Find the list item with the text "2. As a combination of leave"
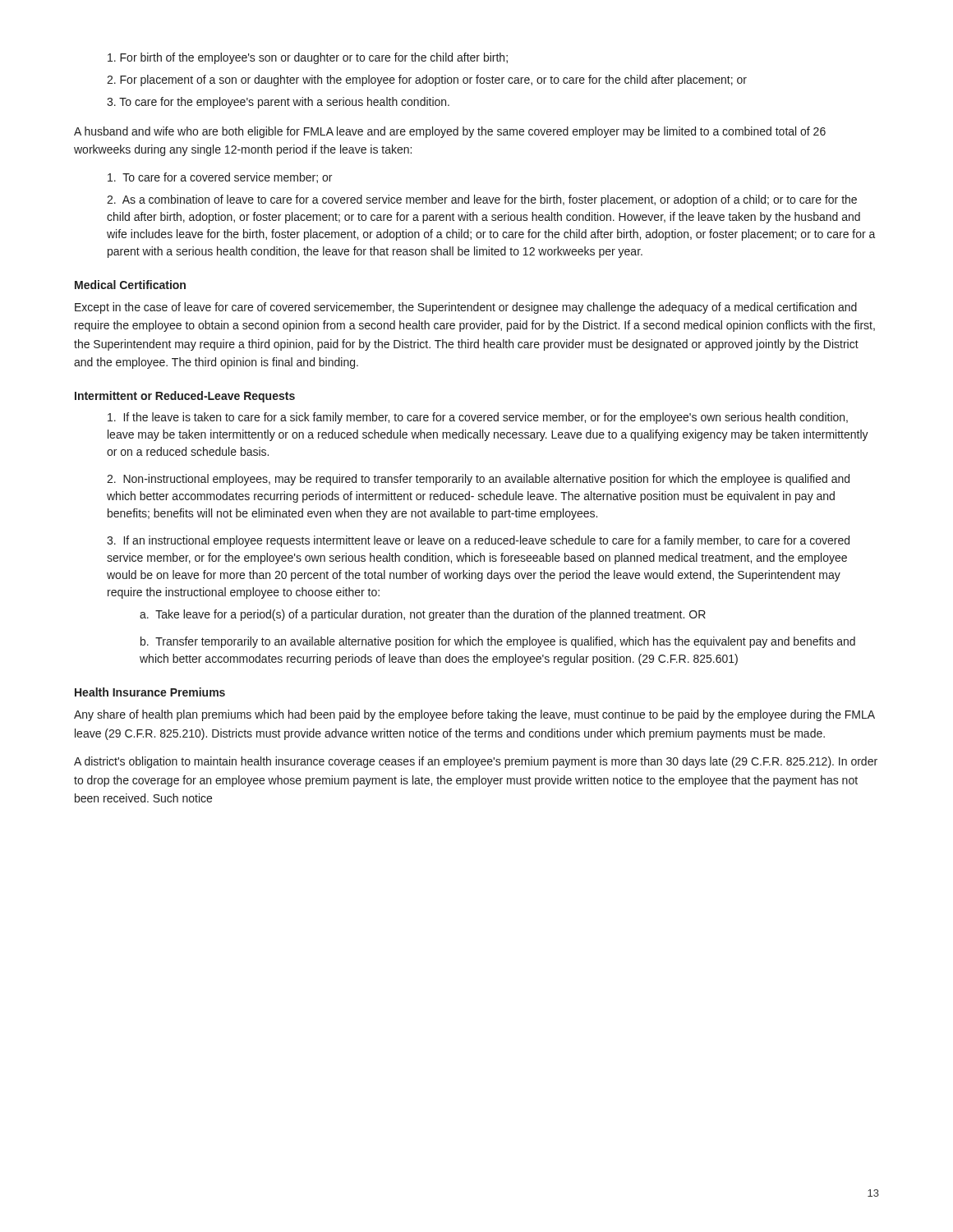This screenshot has width=953, height=1232. point(491,225)
